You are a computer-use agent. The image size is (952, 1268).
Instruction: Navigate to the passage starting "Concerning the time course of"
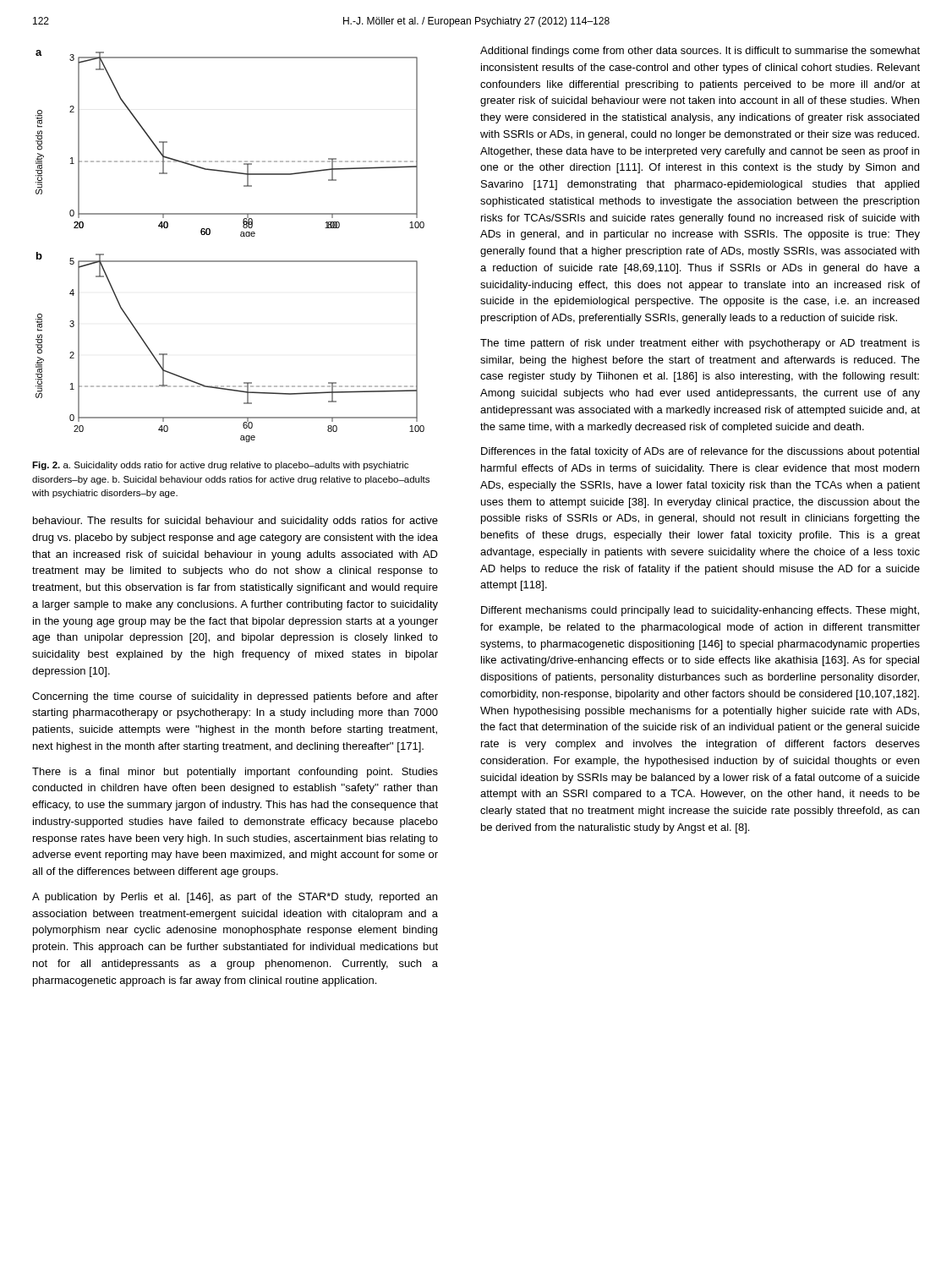(x=235, y=721)
